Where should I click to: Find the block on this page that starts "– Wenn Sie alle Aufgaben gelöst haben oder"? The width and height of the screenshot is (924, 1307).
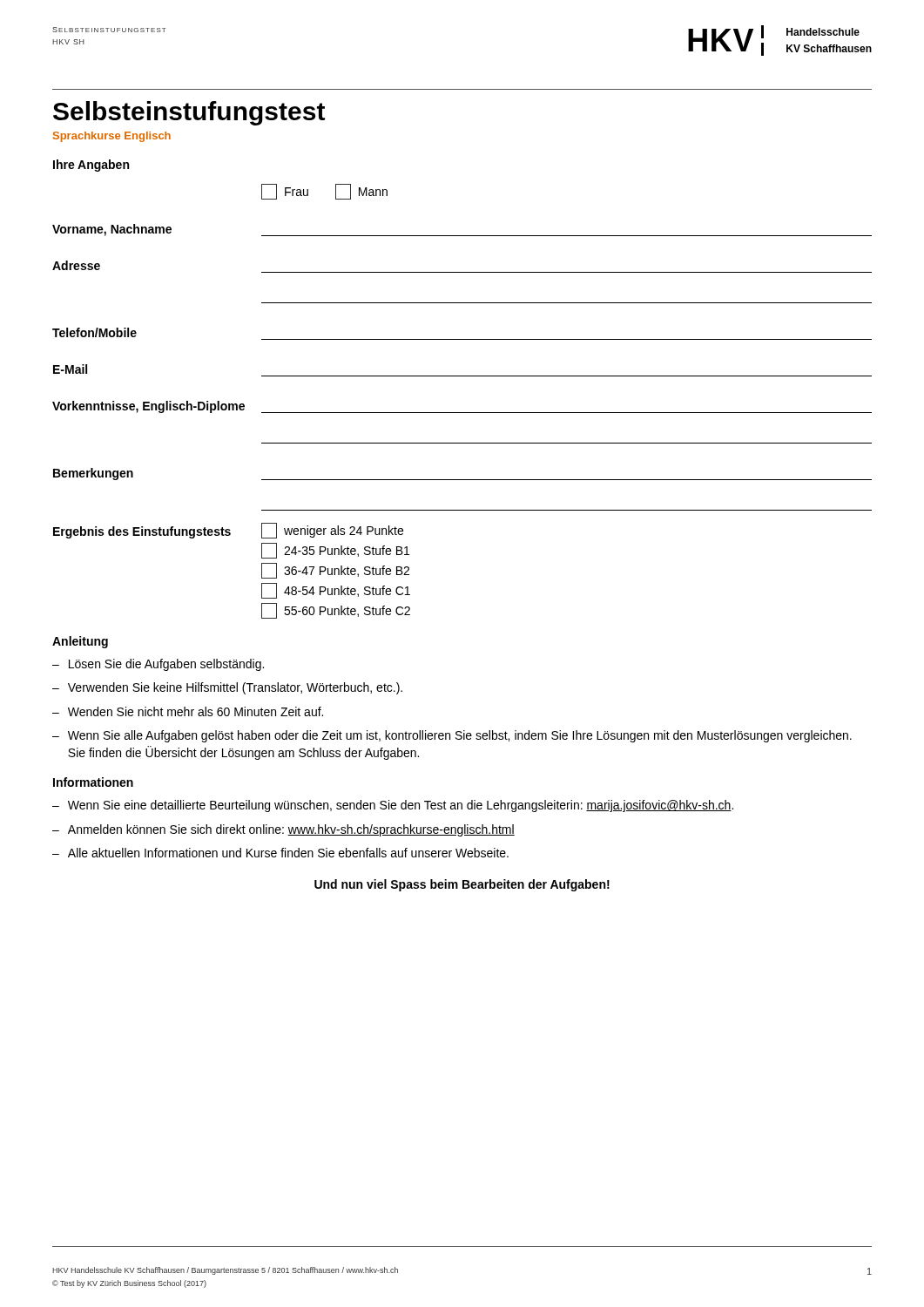462,744
